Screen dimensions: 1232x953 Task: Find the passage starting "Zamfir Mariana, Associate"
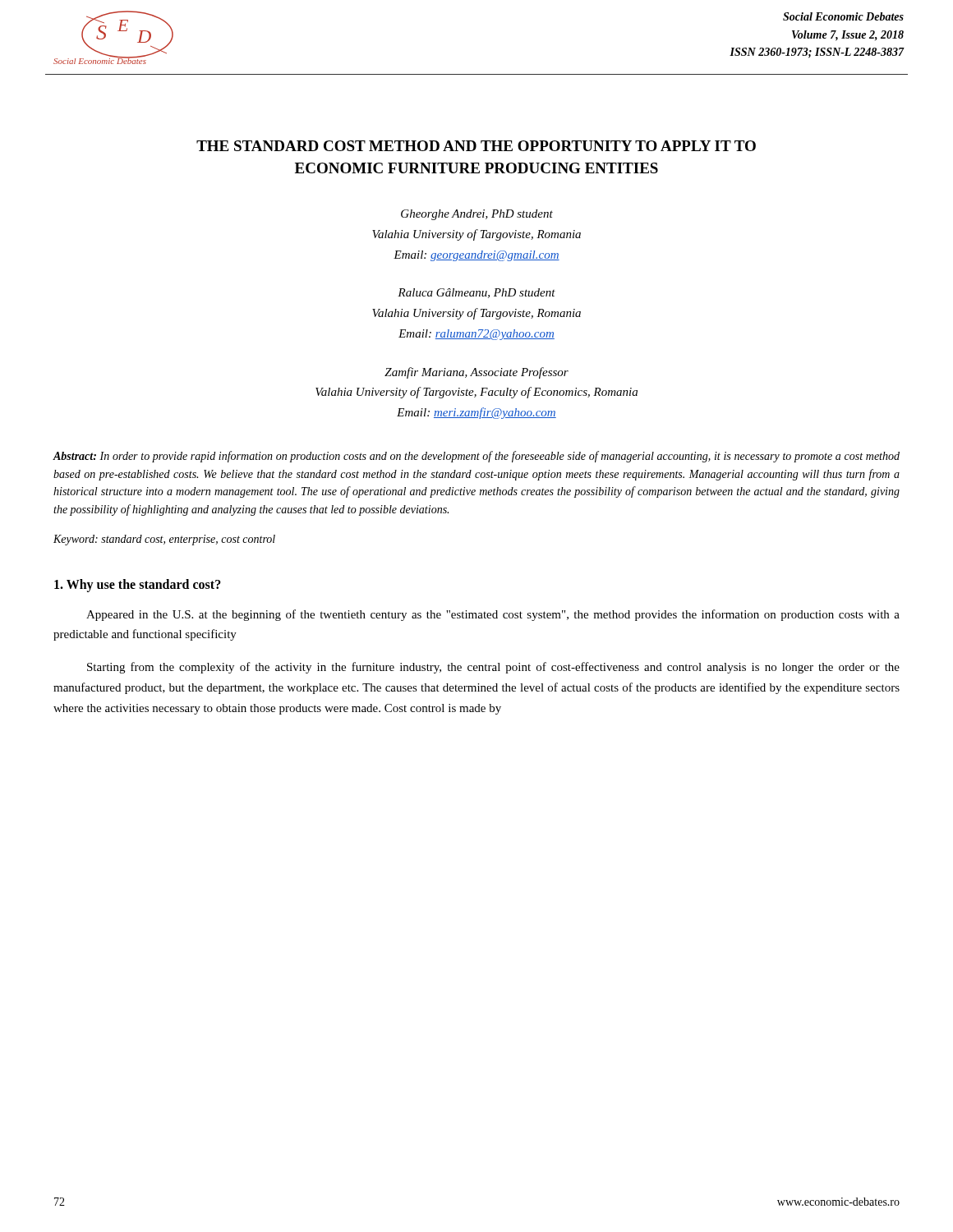pyautogui.click(x=476, y=392)
